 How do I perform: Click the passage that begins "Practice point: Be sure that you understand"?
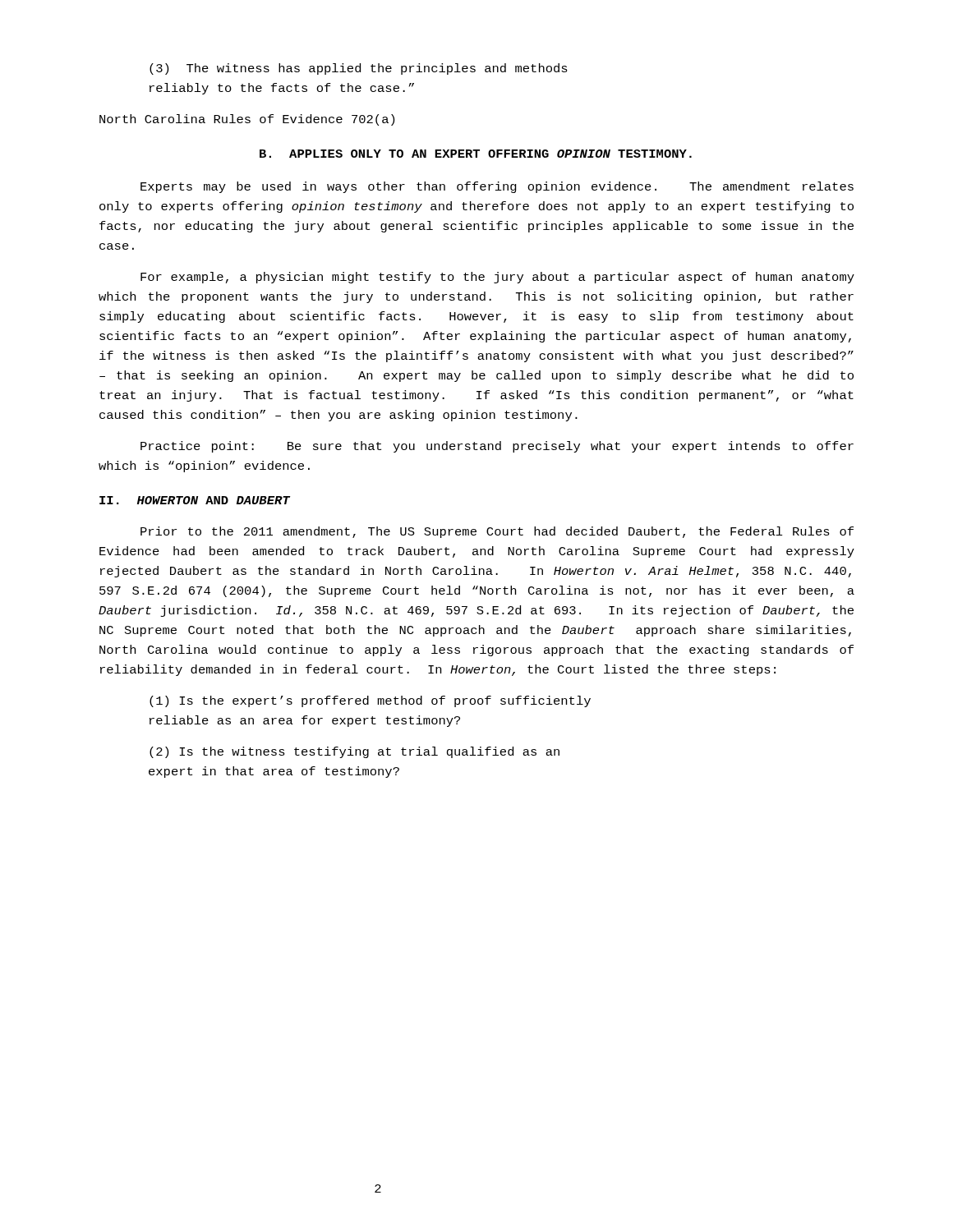476,457
